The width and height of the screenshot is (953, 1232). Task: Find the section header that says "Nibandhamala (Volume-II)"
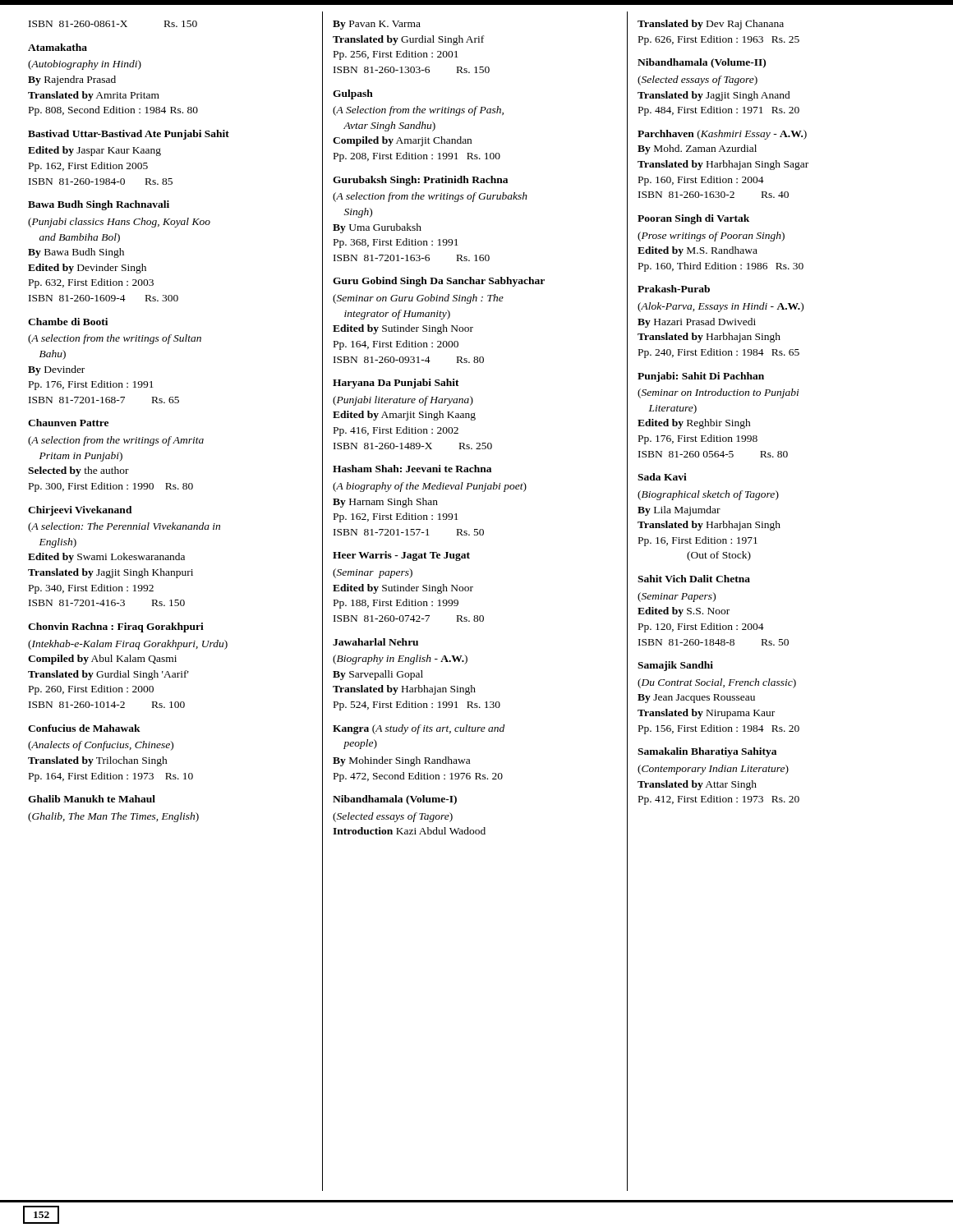(702, 62)
